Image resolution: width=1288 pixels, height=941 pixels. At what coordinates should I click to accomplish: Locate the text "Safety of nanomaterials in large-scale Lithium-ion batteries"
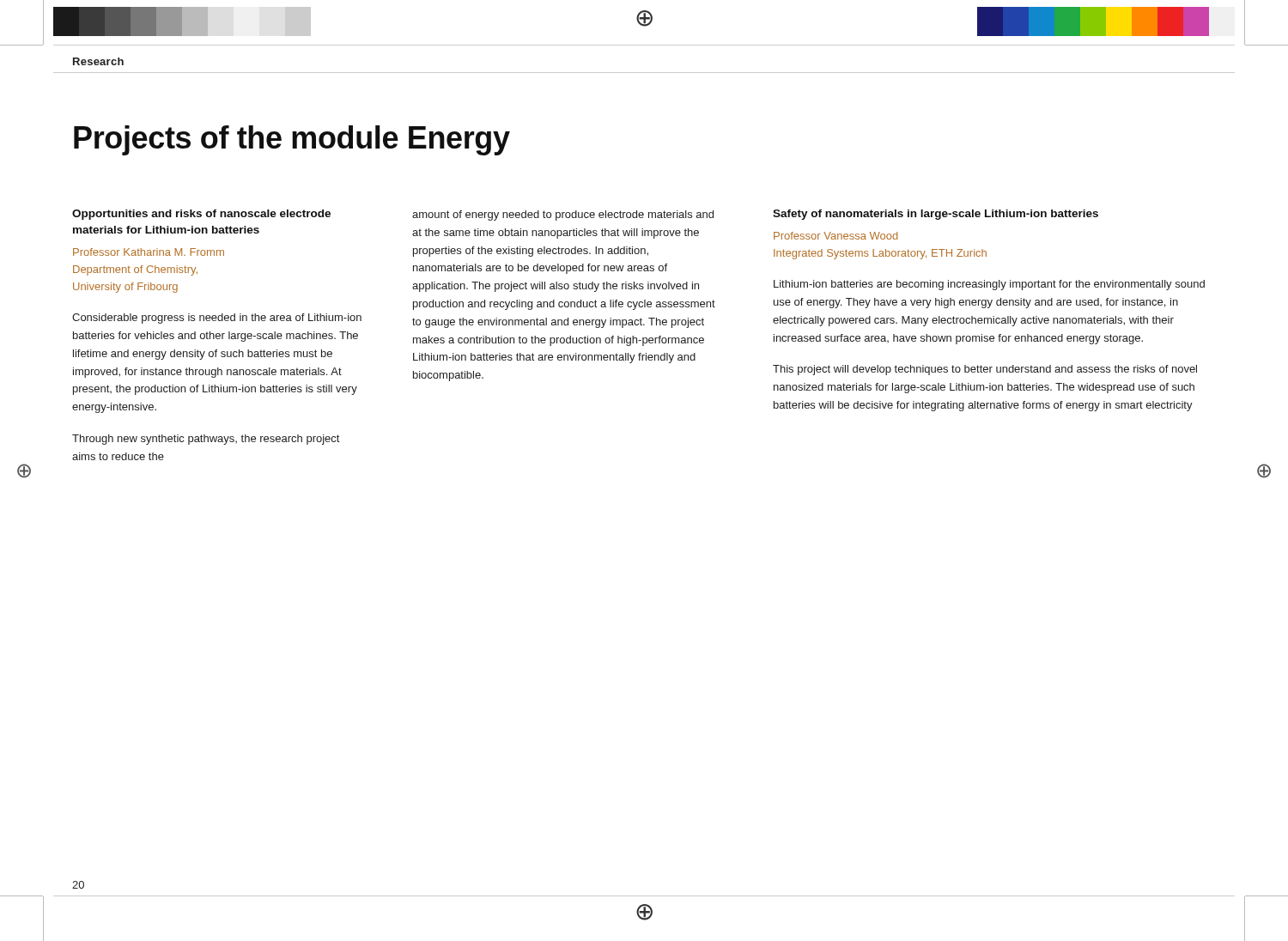click(936, 213)
